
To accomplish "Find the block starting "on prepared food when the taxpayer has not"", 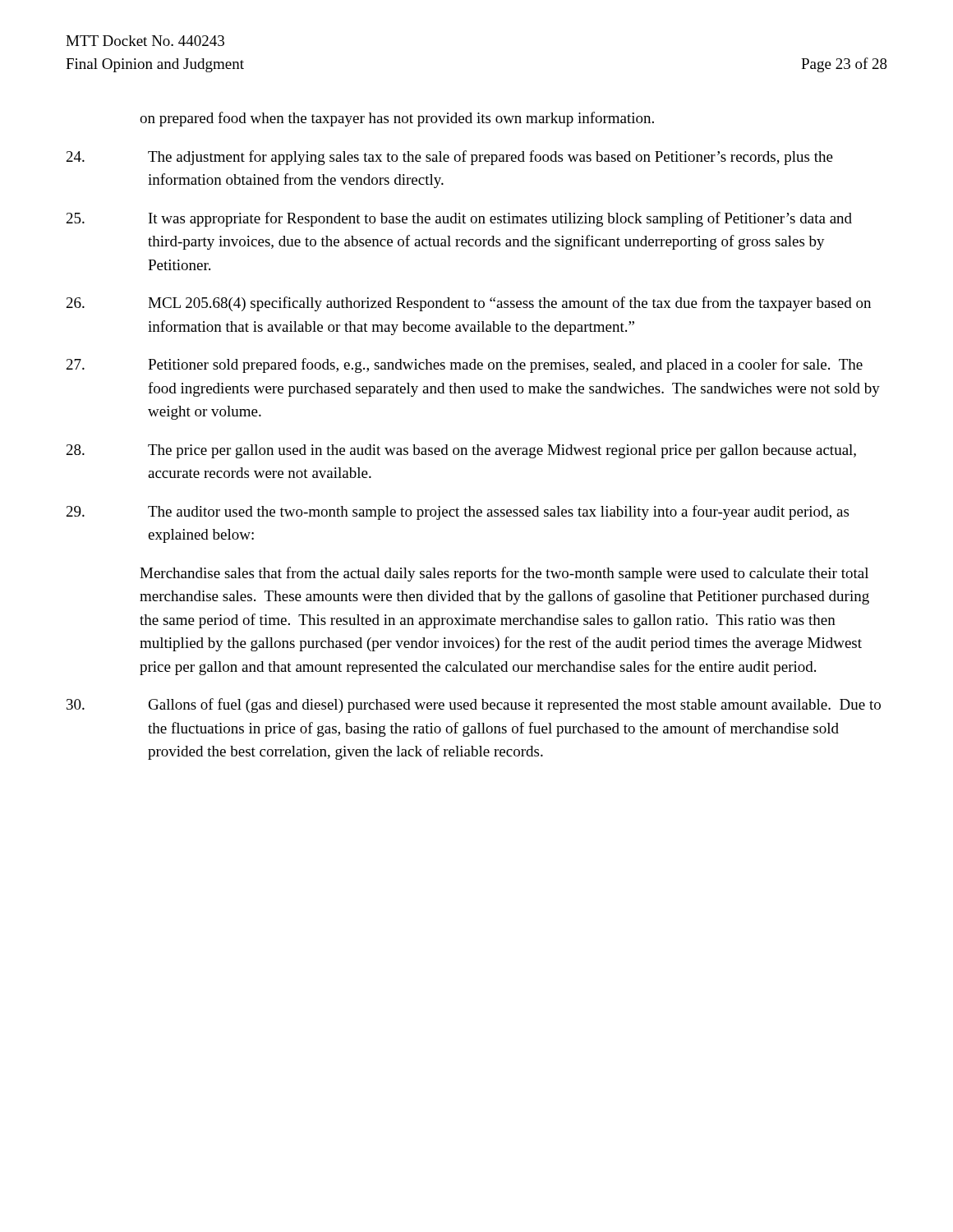I will coord(397,118).
